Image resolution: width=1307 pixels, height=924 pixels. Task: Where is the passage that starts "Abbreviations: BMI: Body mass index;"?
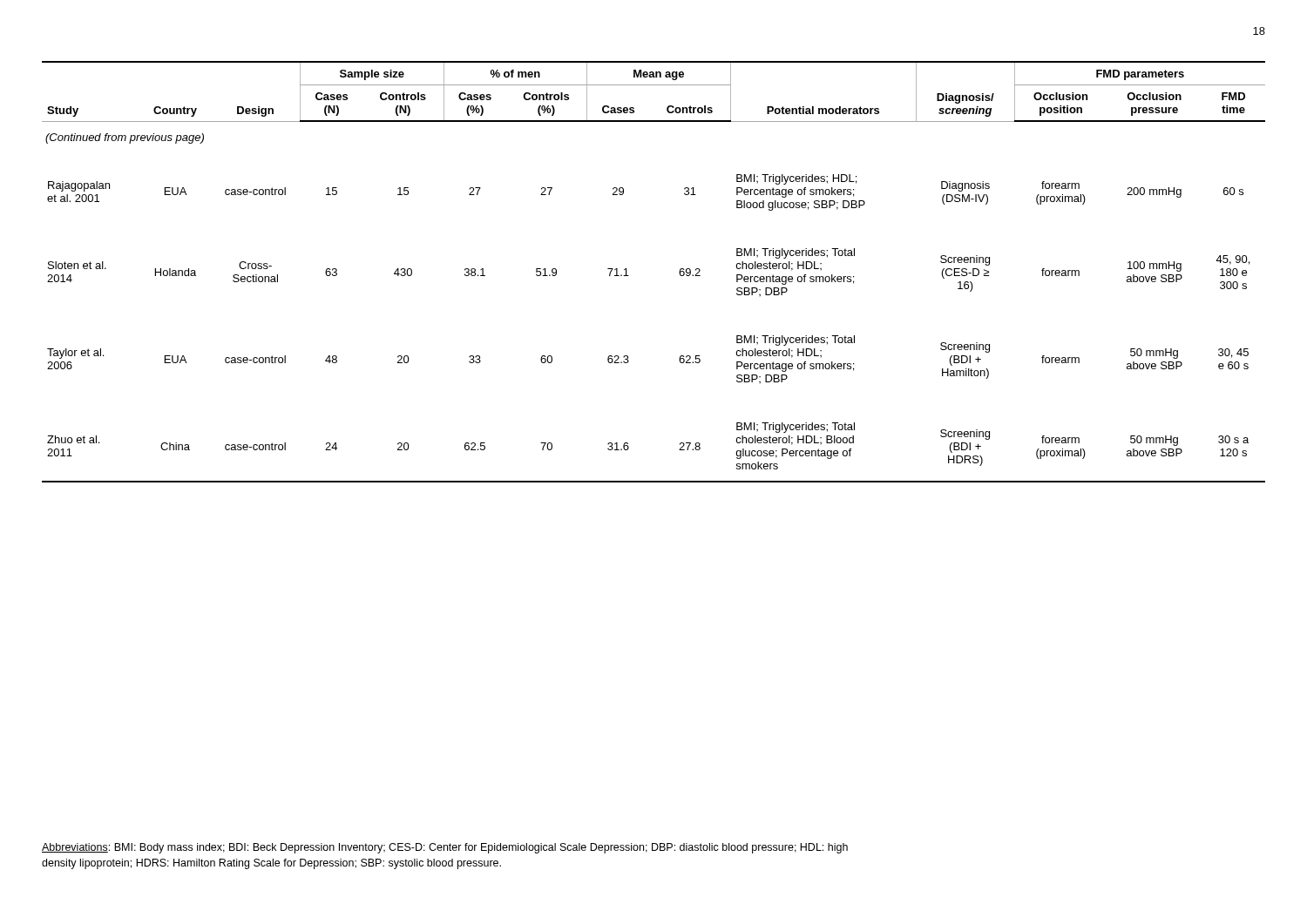(x=445, y=855)
